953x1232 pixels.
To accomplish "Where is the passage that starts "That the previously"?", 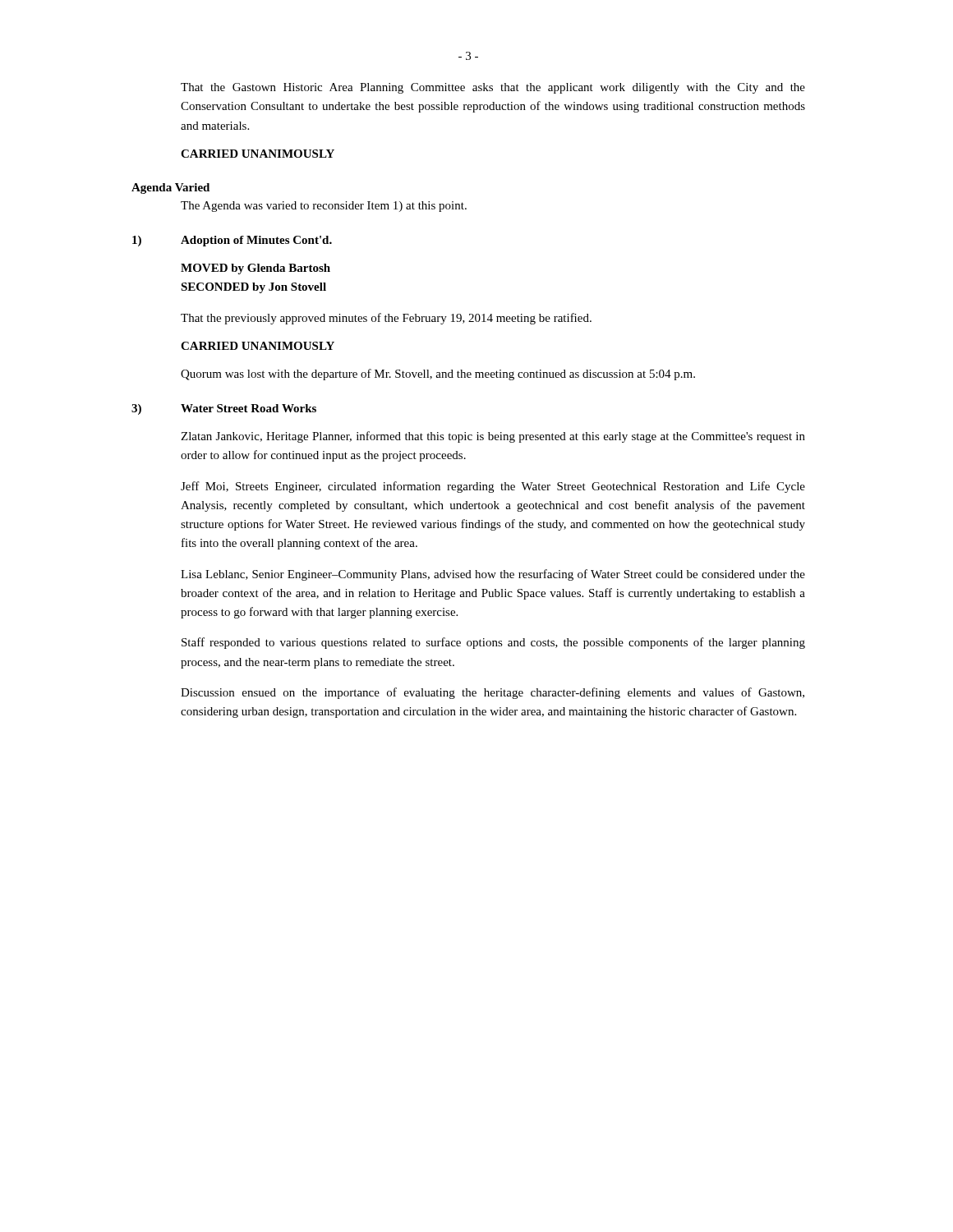I will pos(386,317).
